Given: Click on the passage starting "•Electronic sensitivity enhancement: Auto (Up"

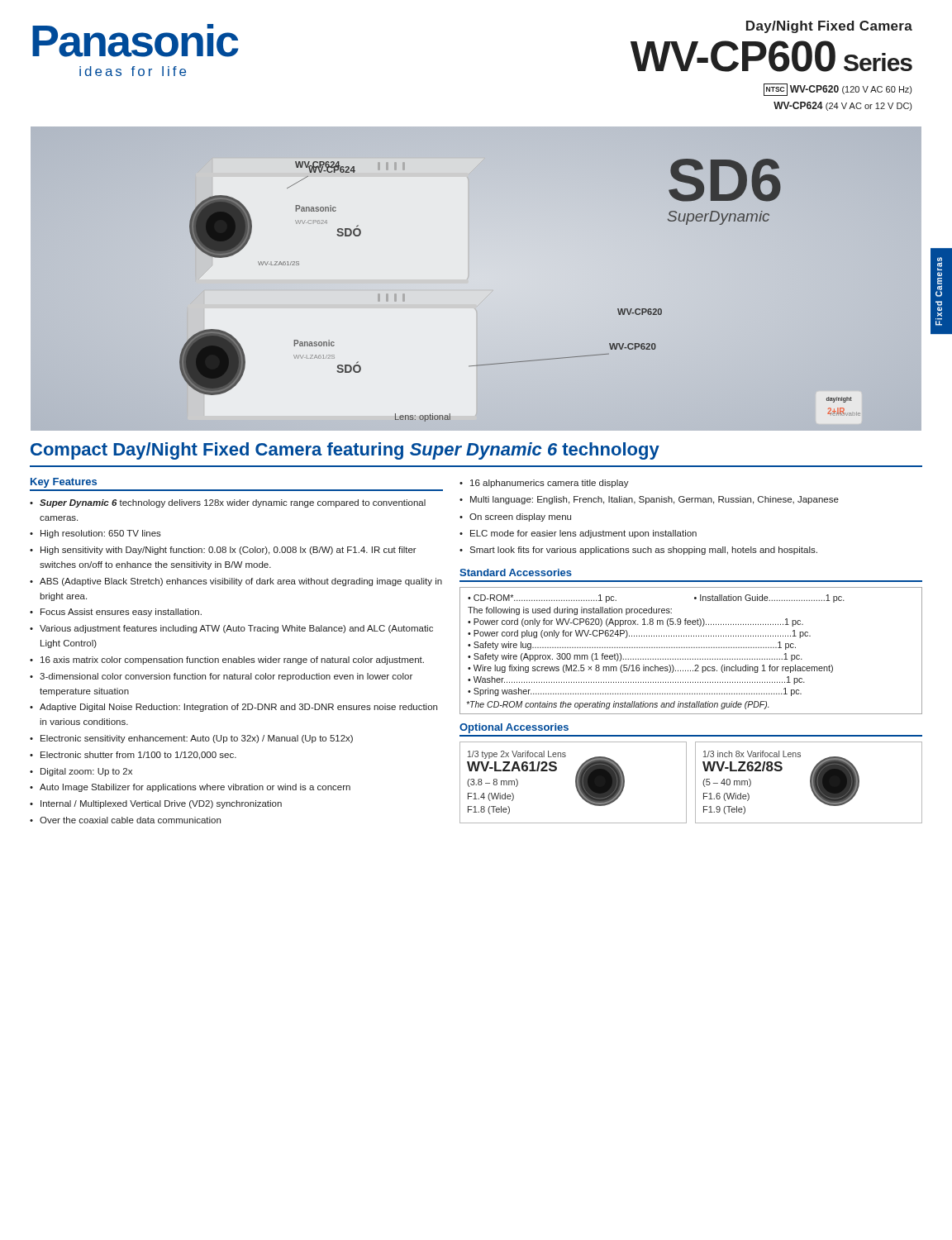Looking at the screenshot, I should click(x=192, y=739).
